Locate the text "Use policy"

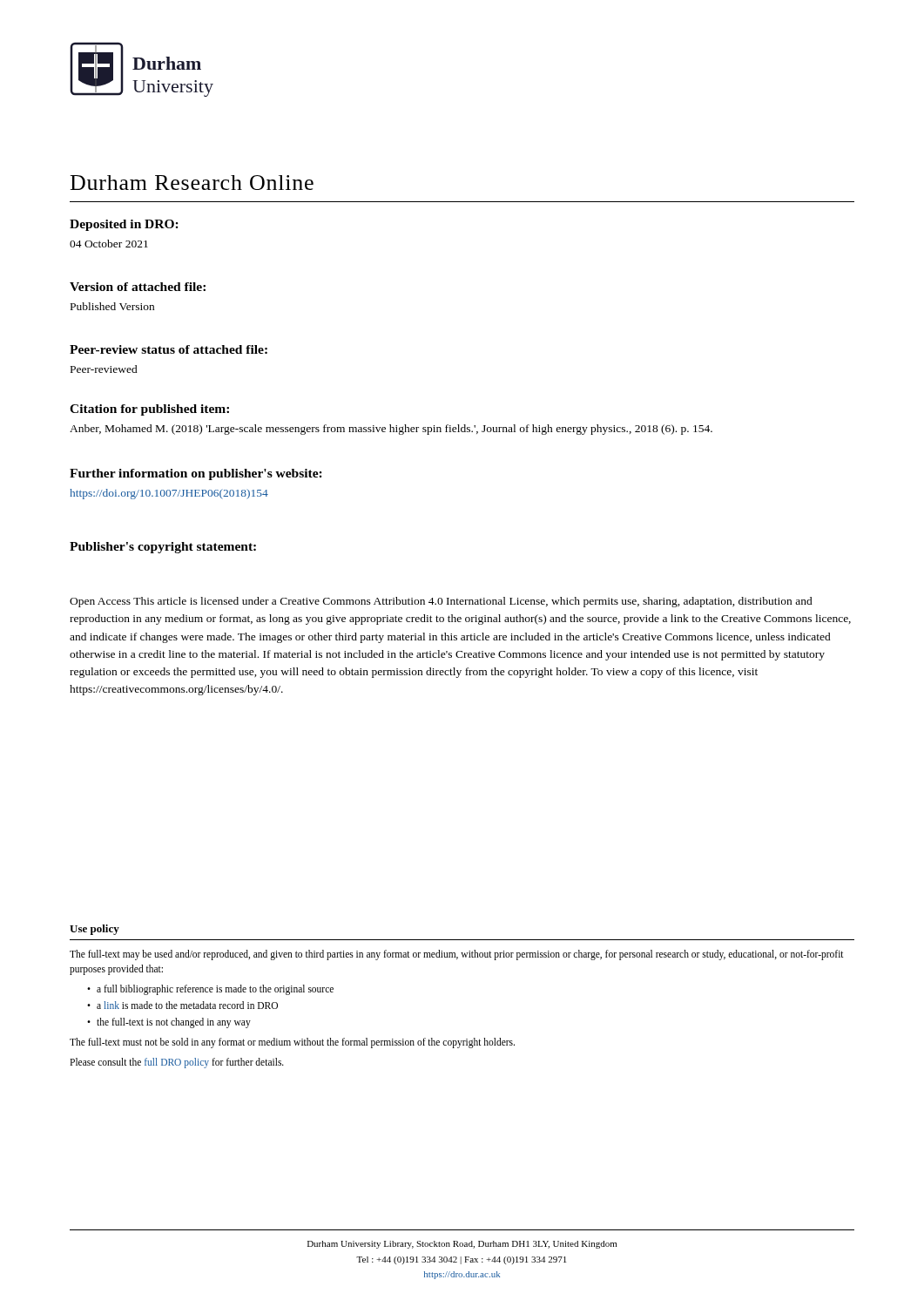pyautogui.click(x=462, y=931)
